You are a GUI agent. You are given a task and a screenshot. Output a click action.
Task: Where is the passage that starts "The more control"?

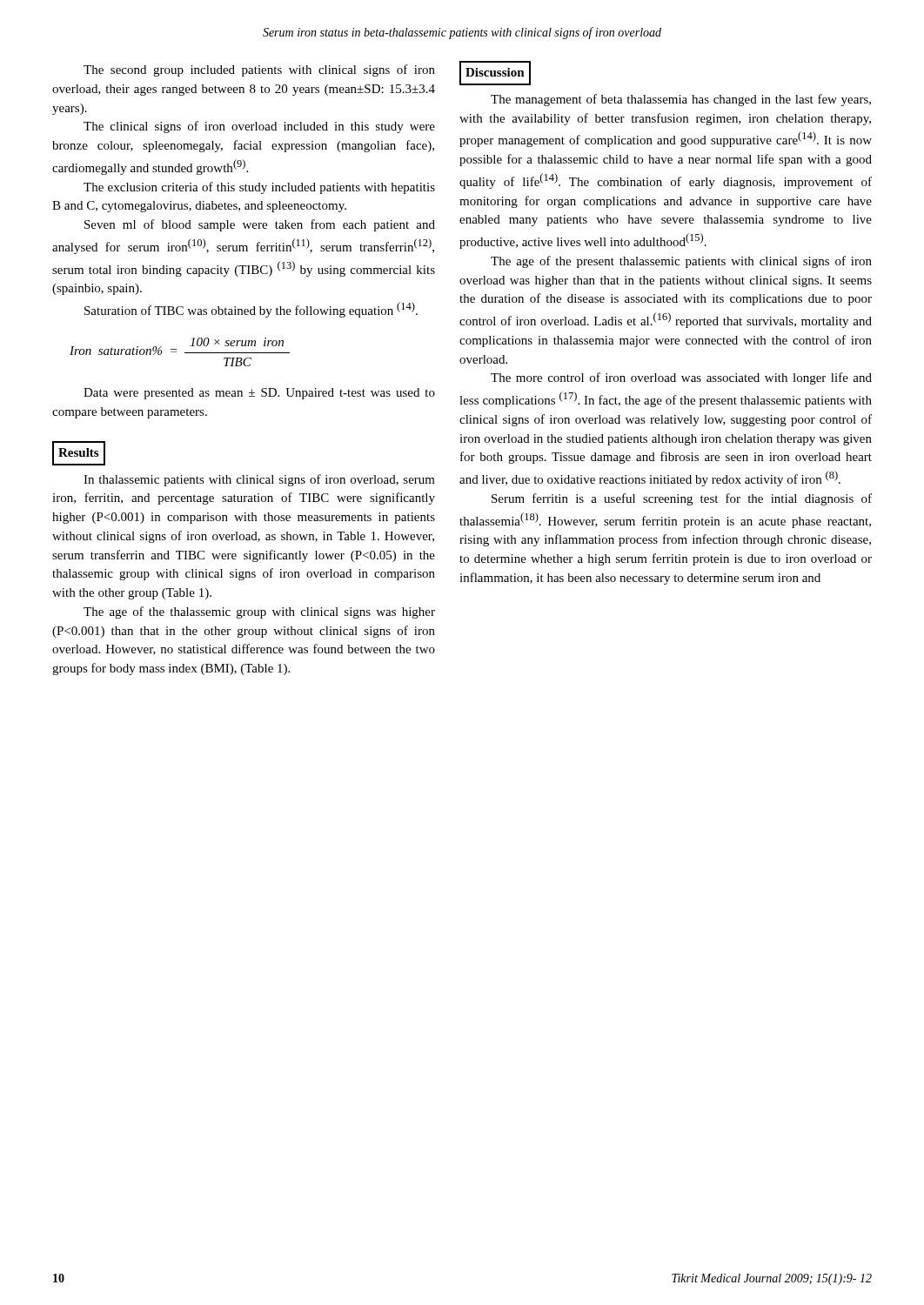(x=666, y=429)
